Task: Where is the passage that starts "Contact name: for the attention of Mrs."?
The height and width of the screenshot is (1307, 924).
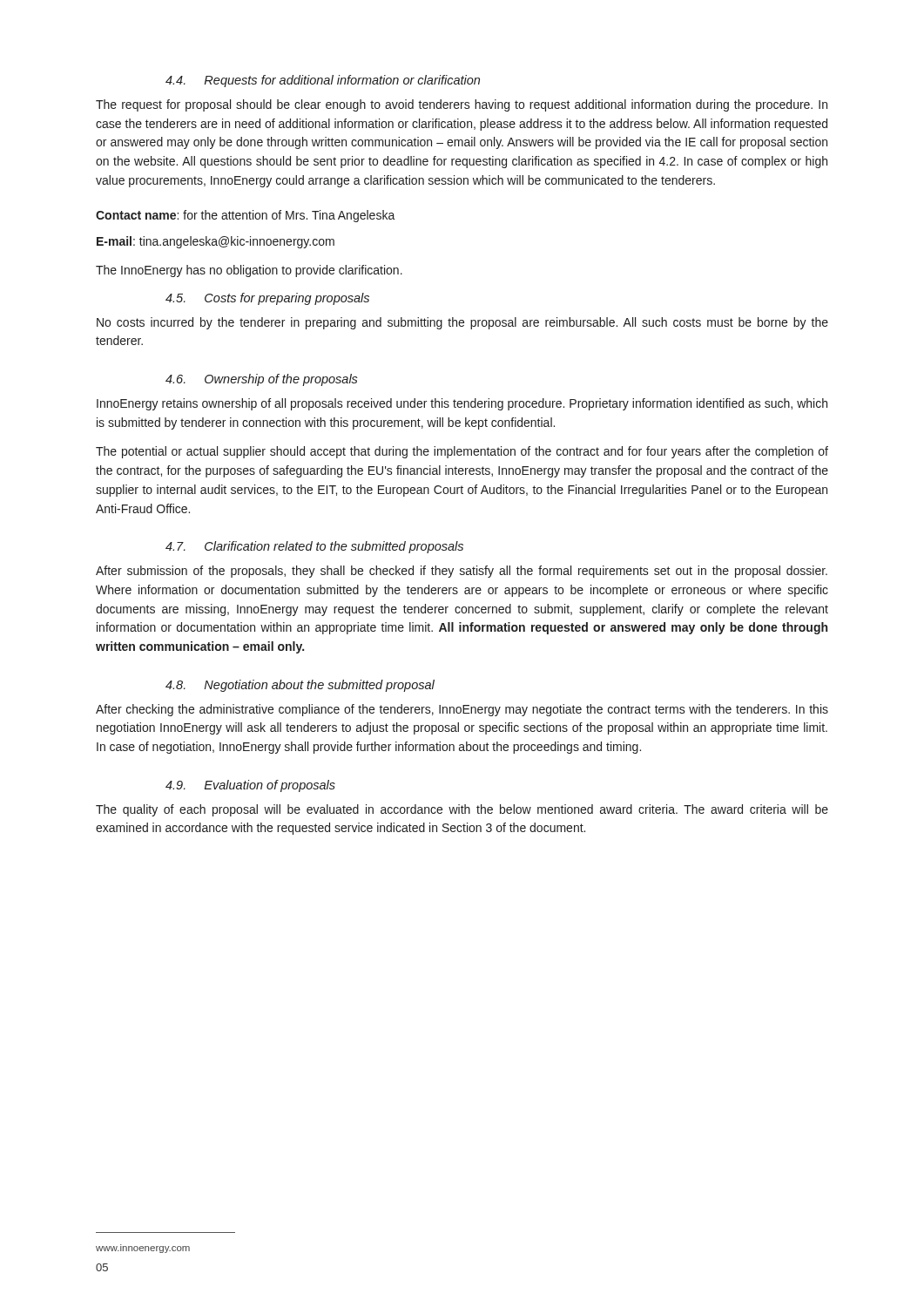Action: click(245, 216)
